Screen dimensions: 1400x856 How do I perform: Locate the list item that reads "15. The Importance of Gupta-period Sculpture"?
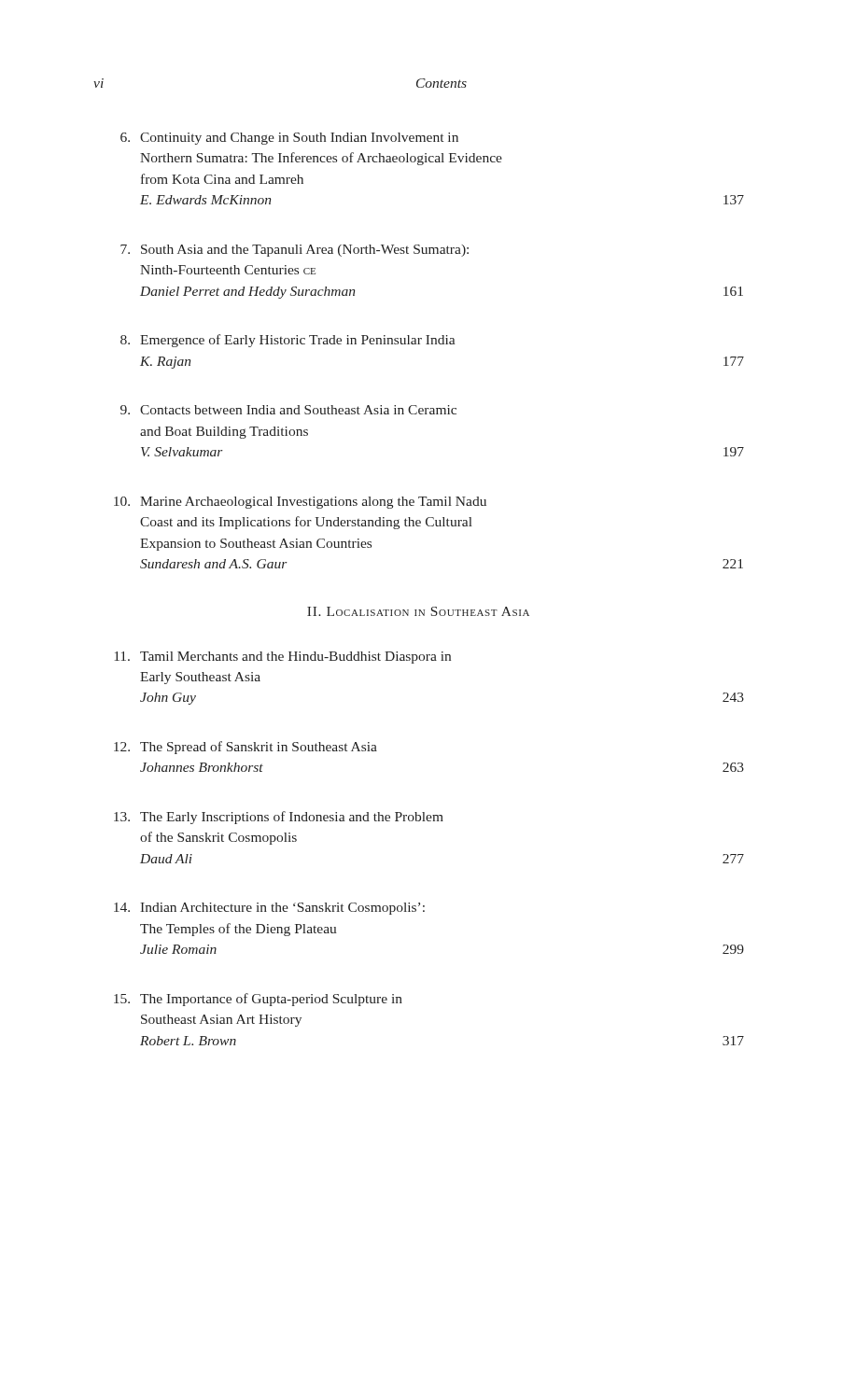[258, 1000]
